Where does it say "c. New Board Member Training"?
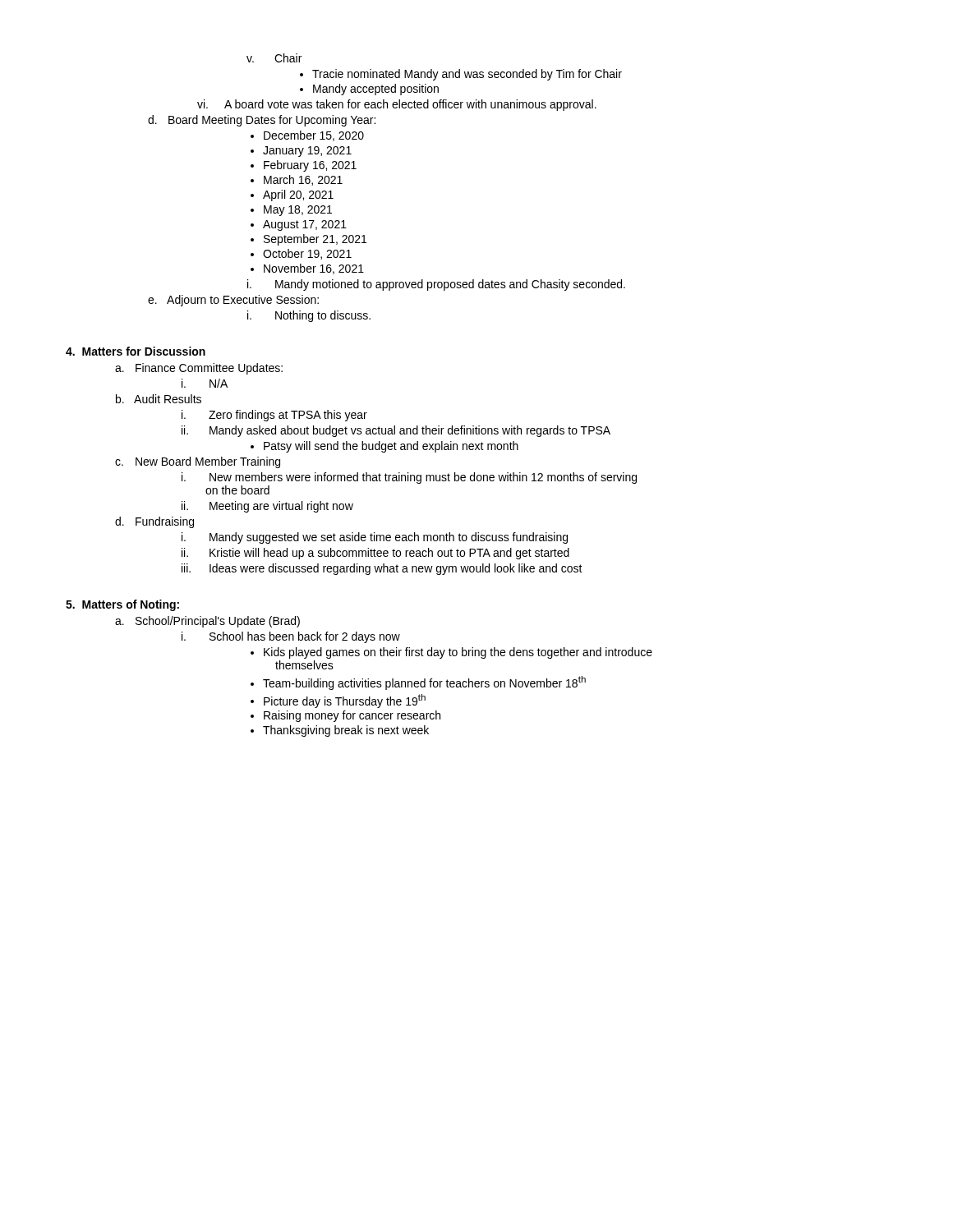953x1232 pixels. [198, 462]
